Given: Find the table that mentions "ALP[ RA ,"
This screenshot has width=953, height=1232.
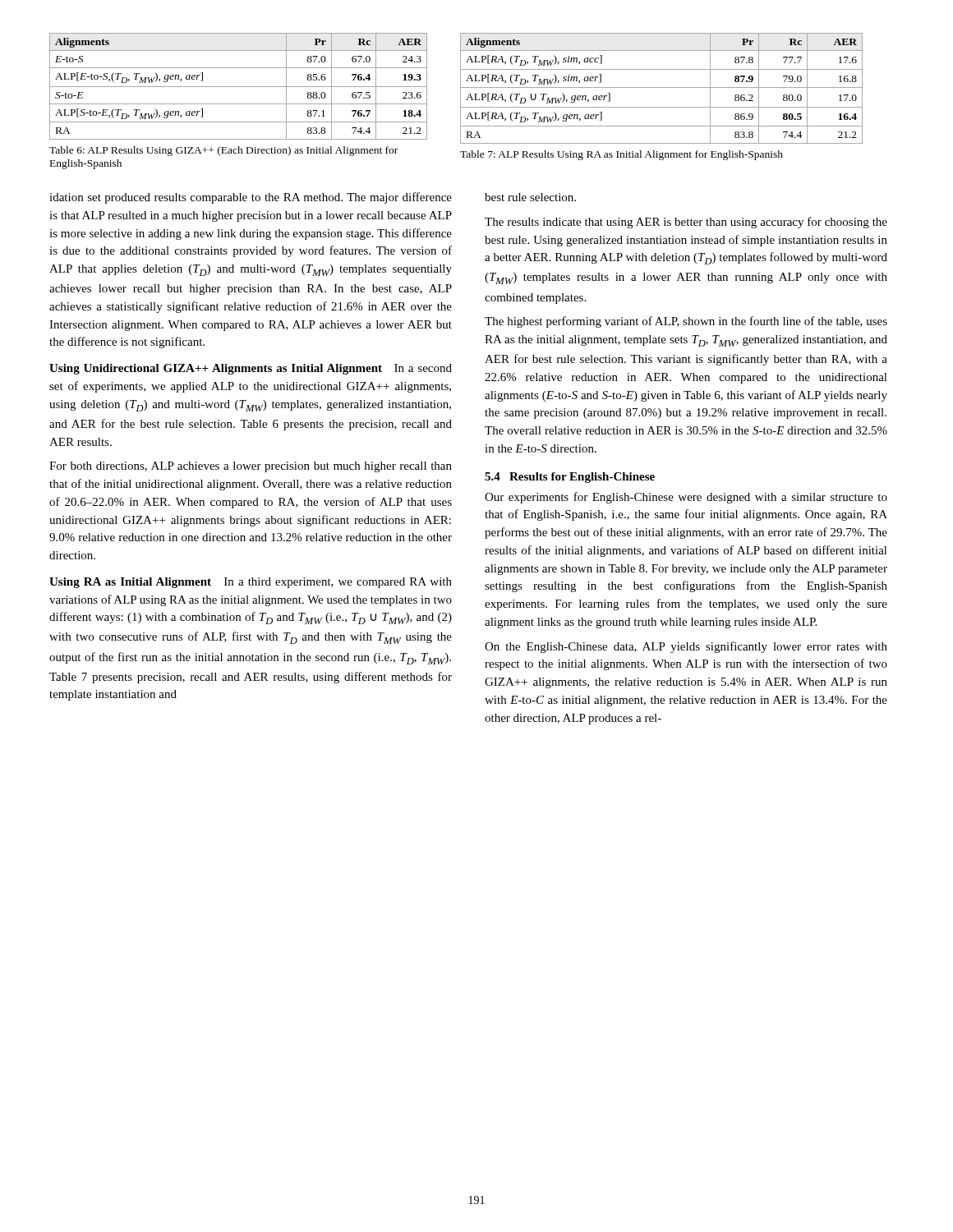Looking at the screenshot, I should [661, 88].
